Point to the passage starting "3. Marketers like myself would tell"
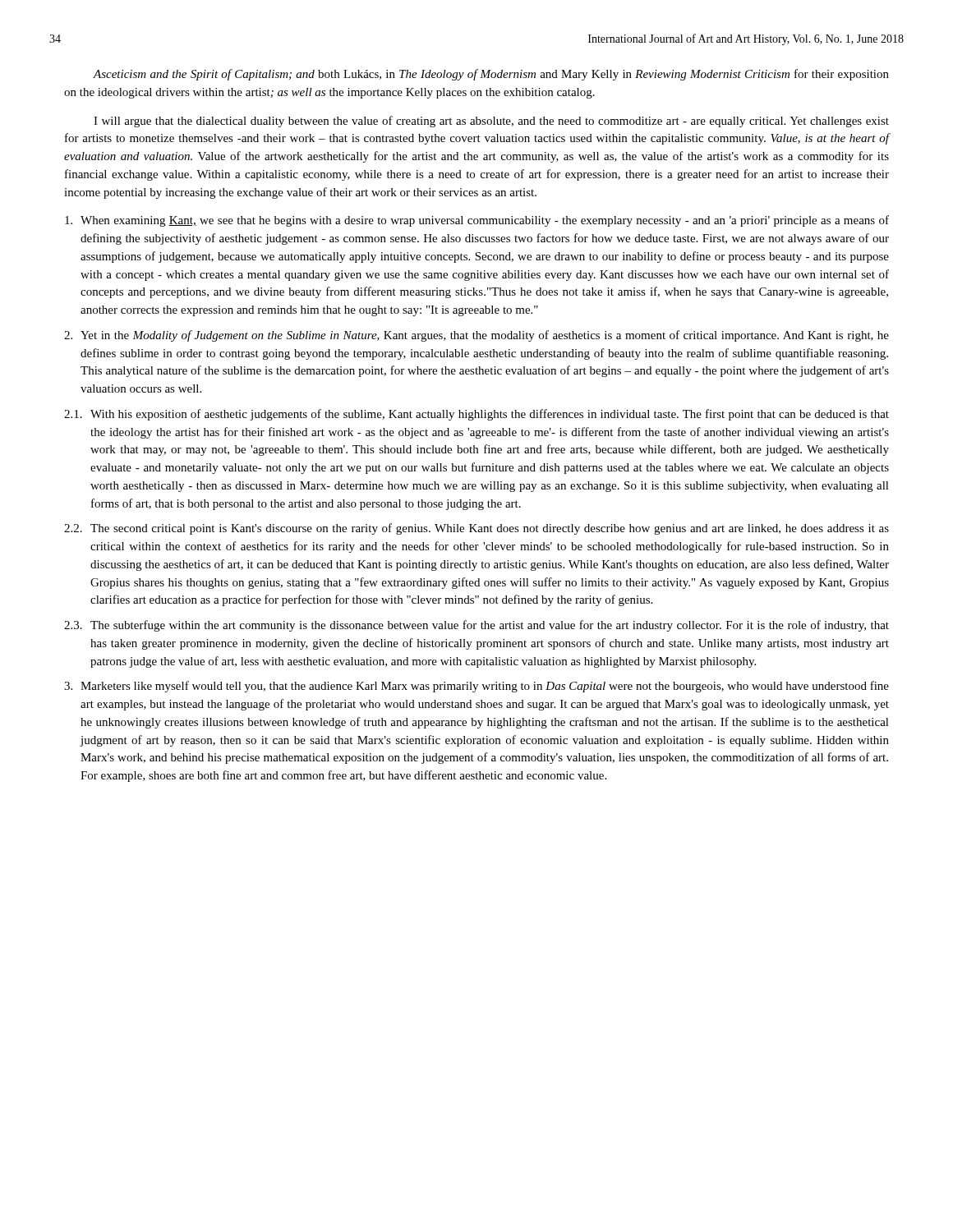This screenshot has width=953, height=1232. click(476, 731)
